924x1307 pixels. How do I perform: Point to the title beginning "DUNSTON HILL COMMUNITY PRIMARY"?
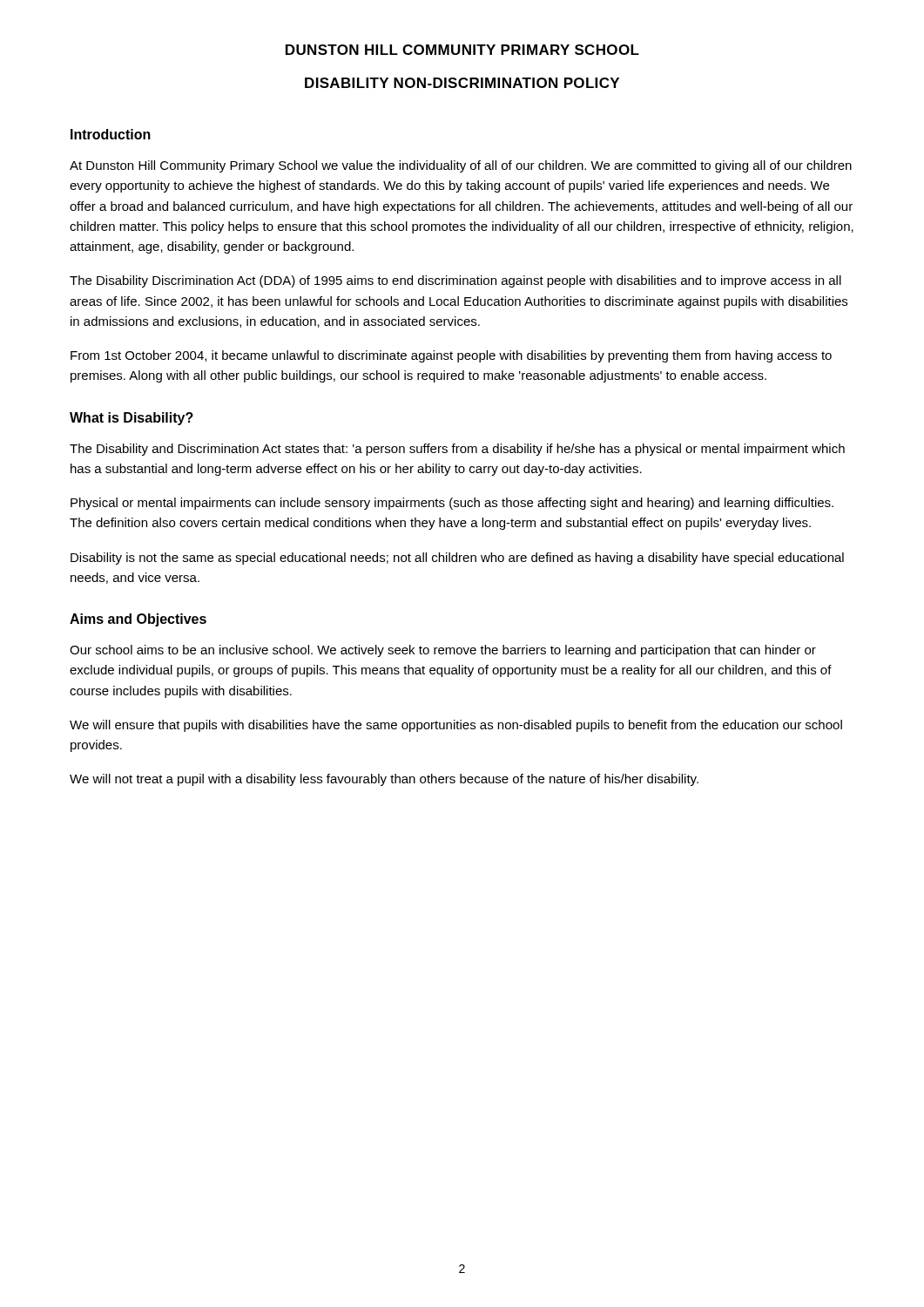[462, 50]
